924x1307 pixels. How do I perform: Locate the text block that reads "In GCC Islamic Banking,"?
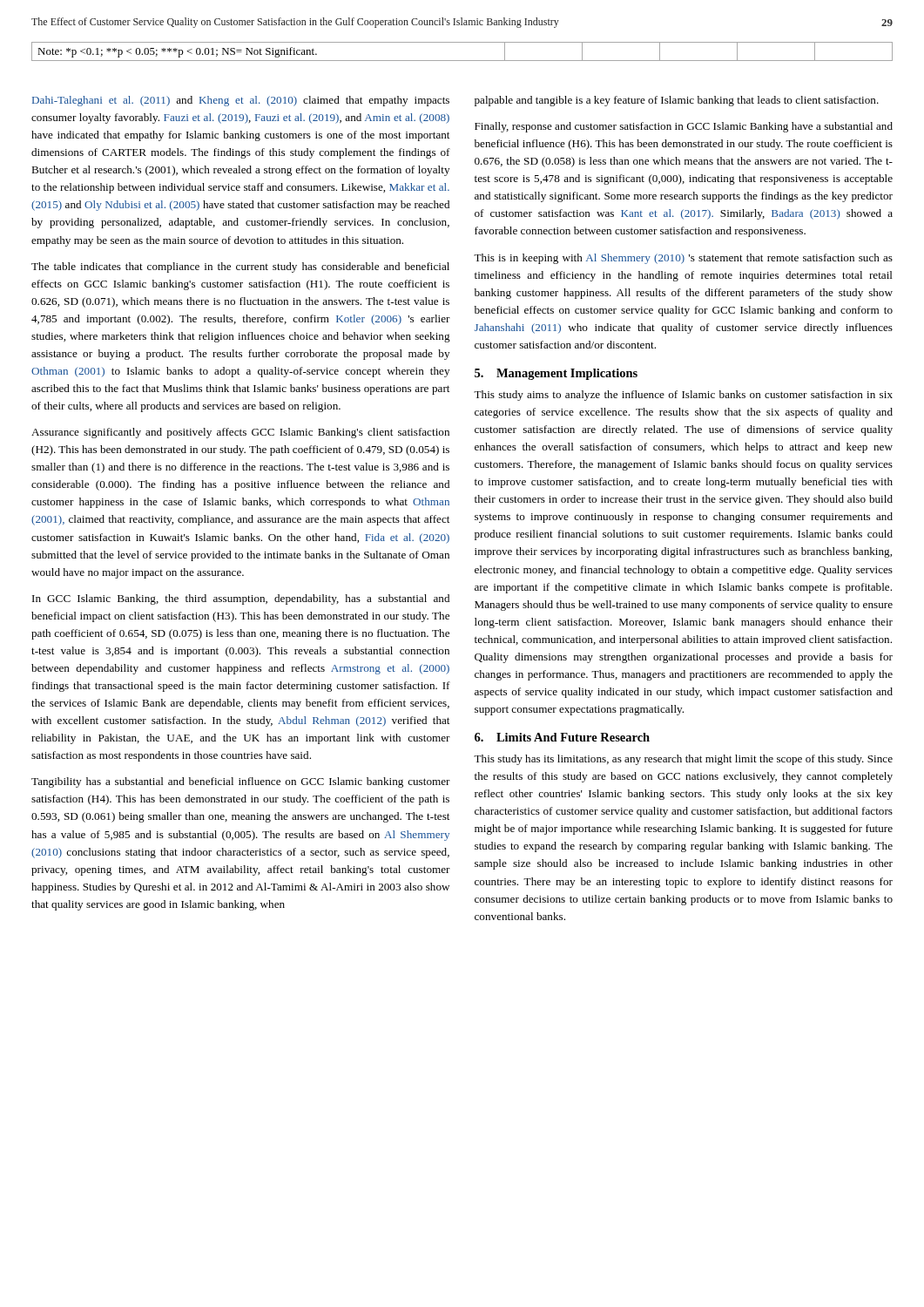pos(241,677)
